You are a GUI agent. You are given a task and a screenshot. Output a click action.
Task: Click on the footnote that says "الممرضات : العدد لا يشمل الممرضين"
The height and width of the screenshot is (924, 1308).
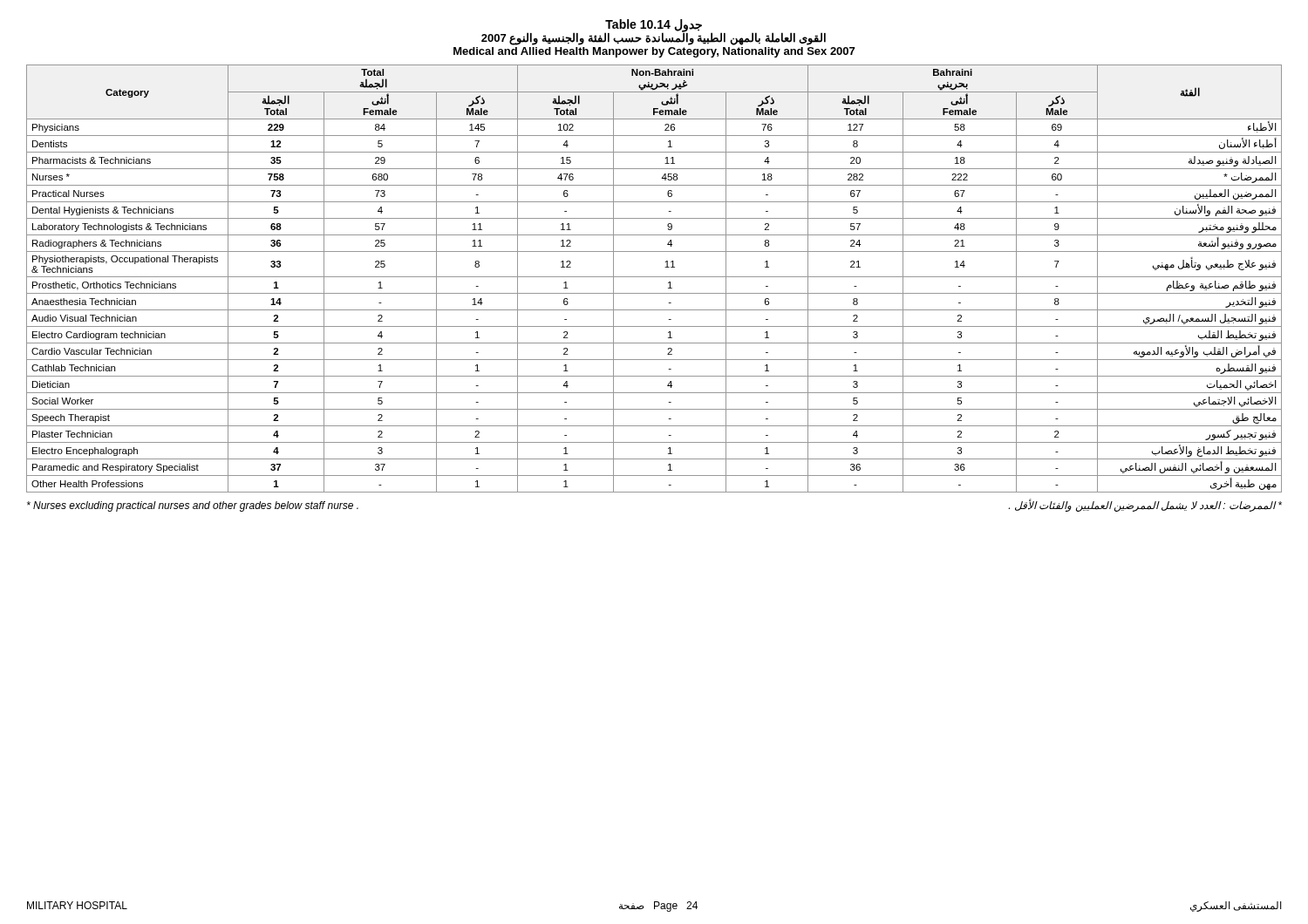coord(1145,506)
